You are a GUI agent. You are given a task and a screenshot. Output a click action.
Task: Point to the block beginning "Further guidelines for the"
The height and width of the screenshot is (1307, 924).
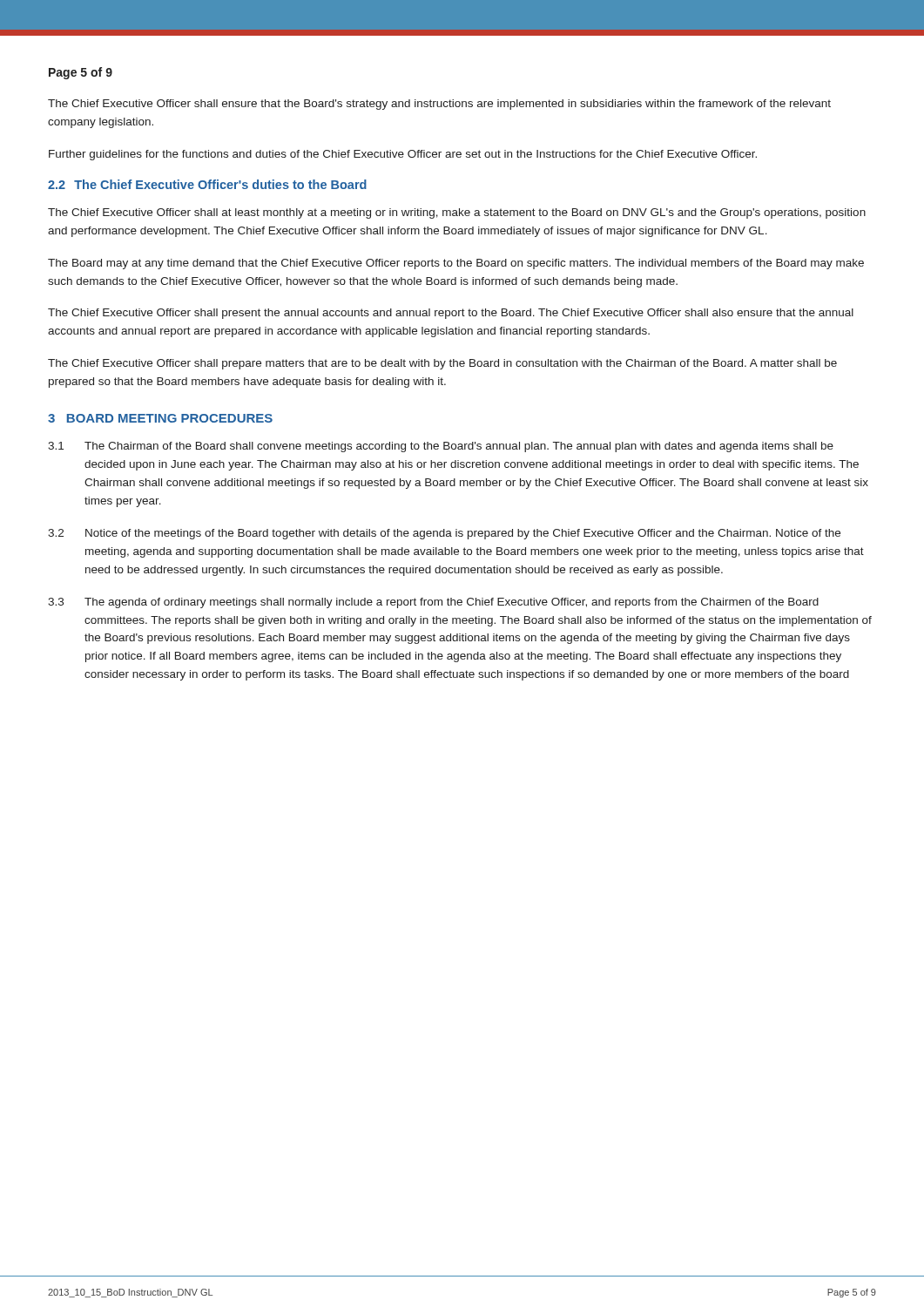pos(403,154)
